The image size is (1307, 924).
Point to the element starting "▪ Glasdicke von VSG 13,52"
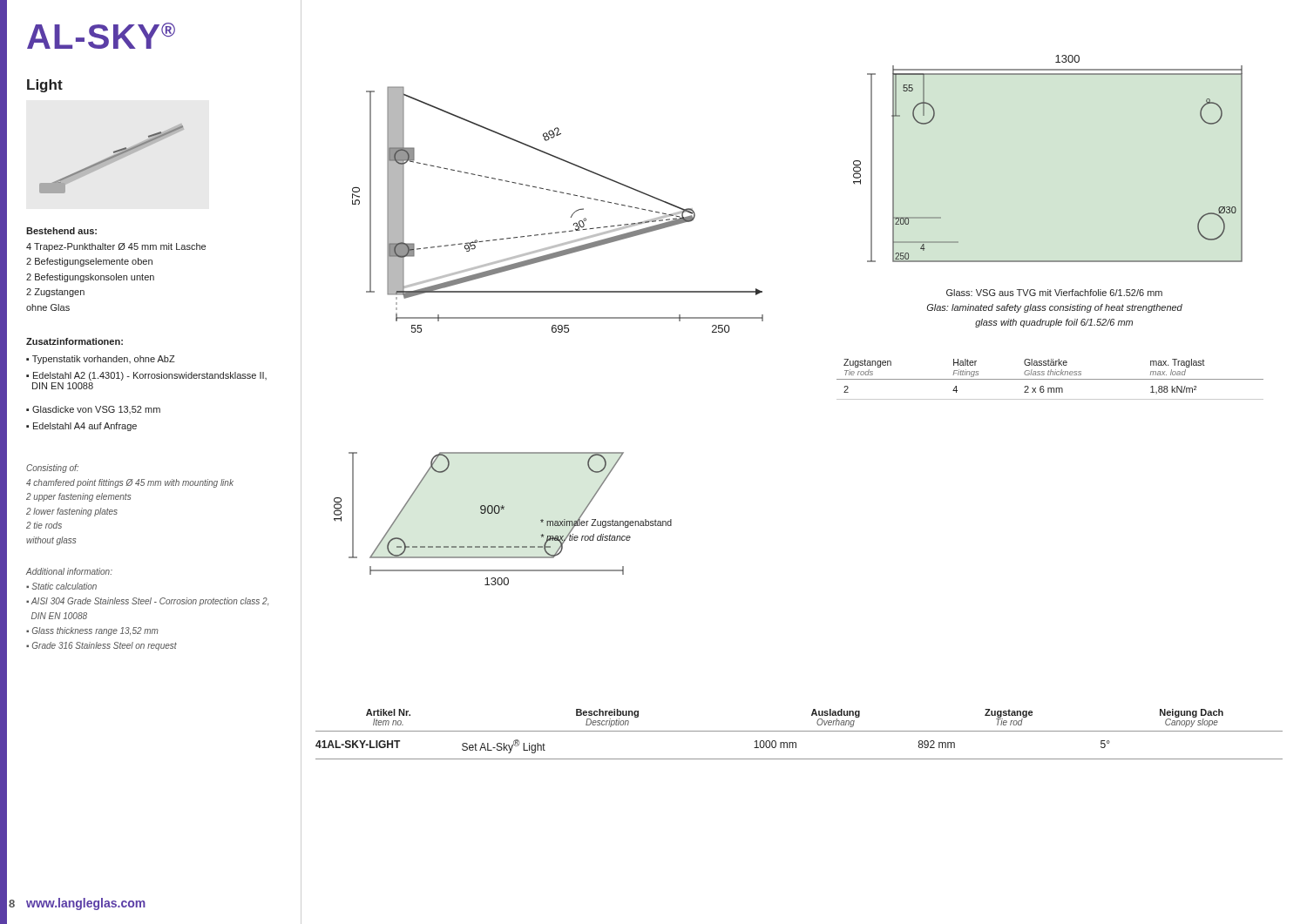point(93,409)
